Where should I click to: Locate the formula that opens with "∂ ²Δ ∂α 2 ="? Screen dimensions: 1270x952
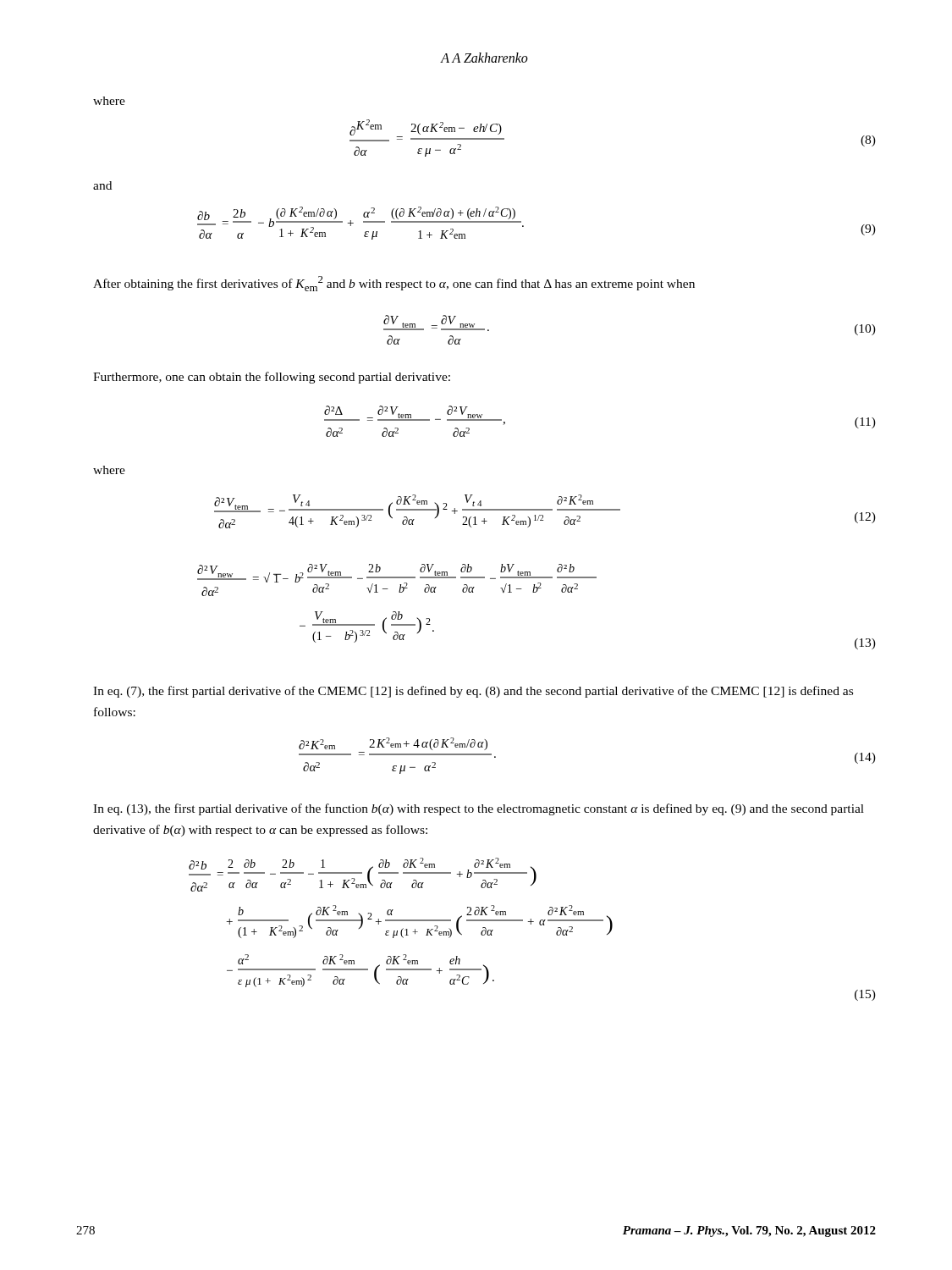point(403,420)
